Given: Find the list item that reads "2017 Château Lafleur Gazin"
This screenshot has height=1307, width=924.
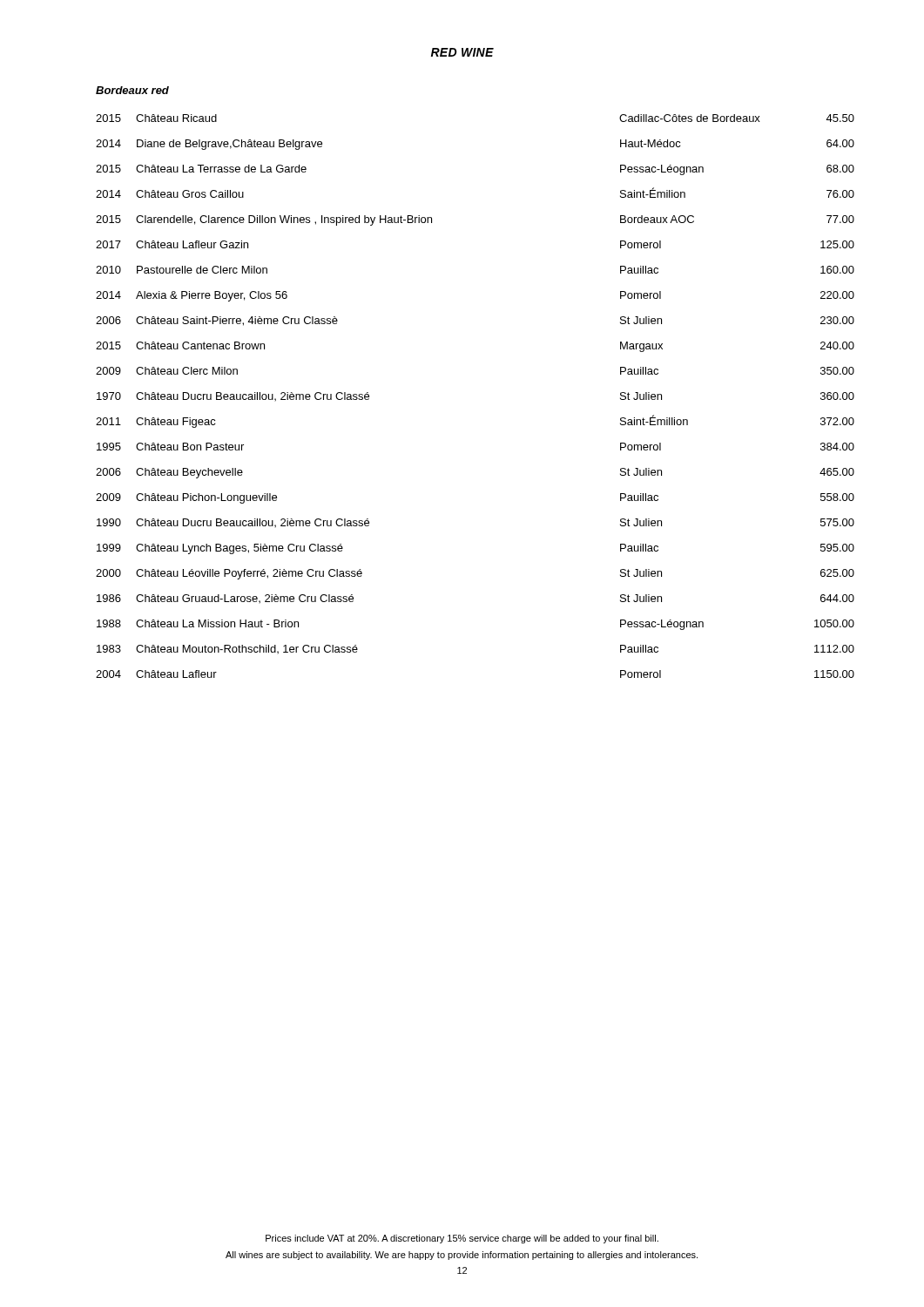Looking at the screenshot, I should tap(111, 244).
